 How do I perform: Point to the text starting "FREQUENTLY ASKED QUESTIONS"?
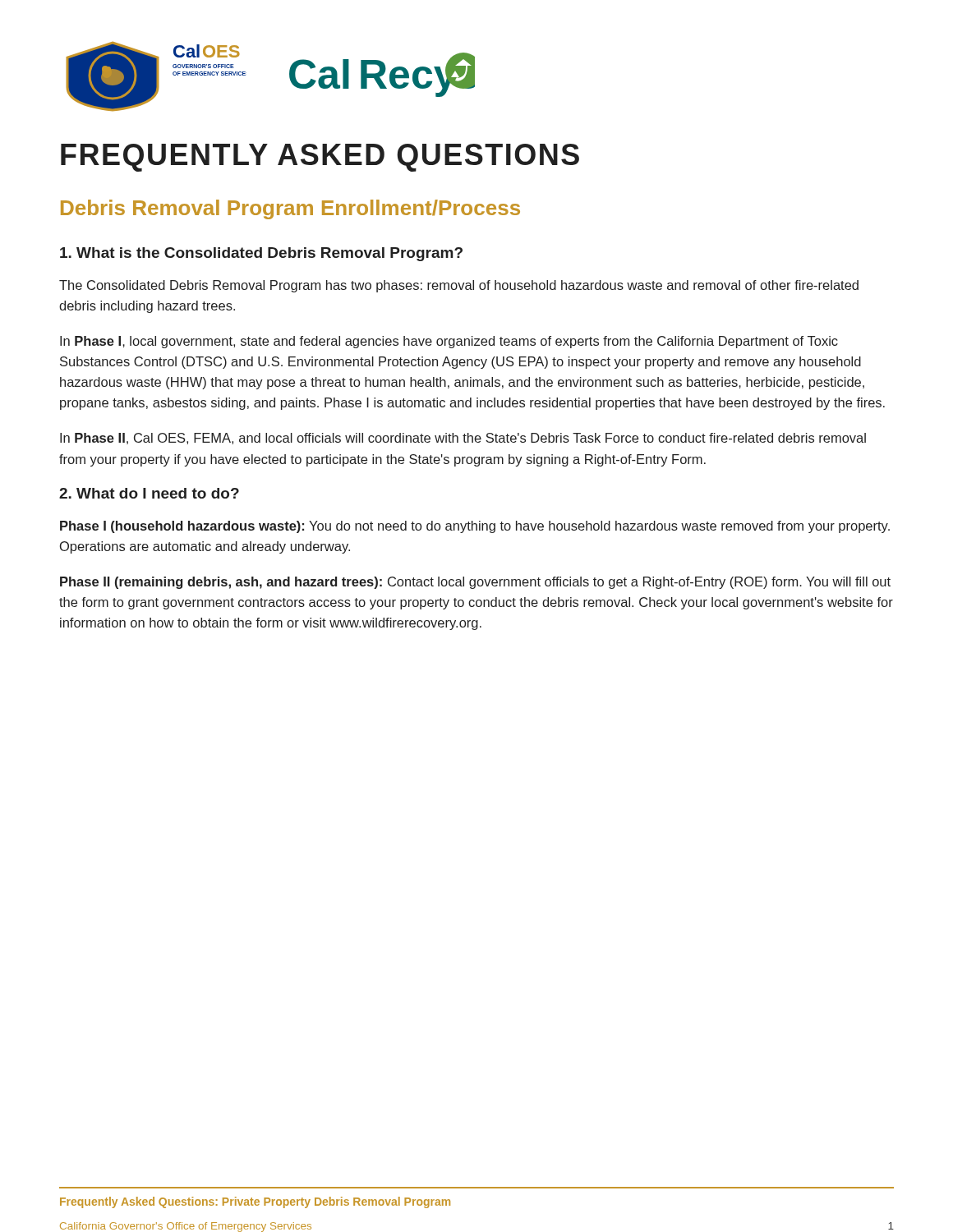[476, 155]
